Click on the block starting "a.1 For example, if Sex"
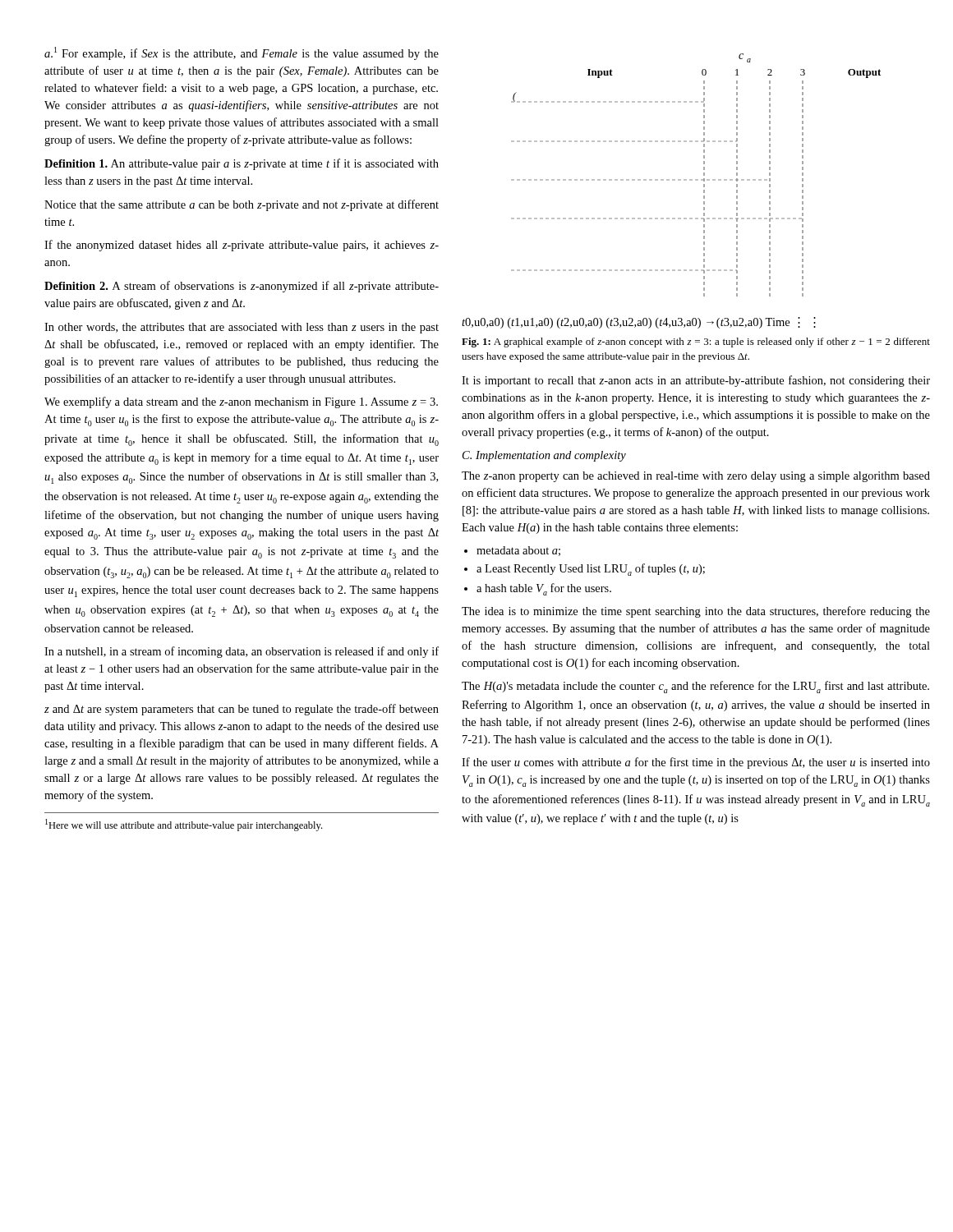953x1232 pixels. click(x=242, y=96)
